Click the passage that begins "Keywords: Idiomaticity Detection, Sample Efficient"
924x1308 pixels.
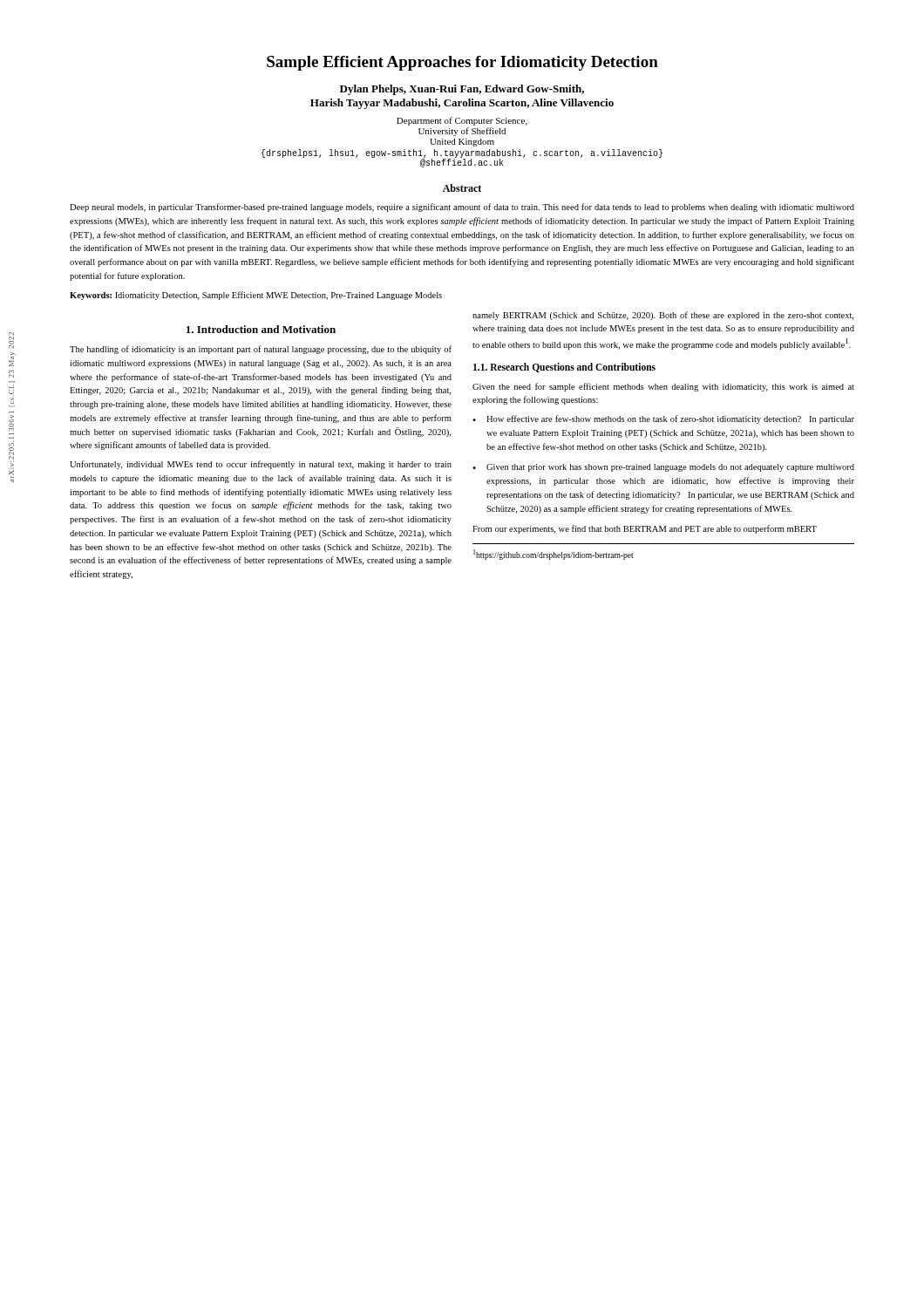(x=256, y=295)
